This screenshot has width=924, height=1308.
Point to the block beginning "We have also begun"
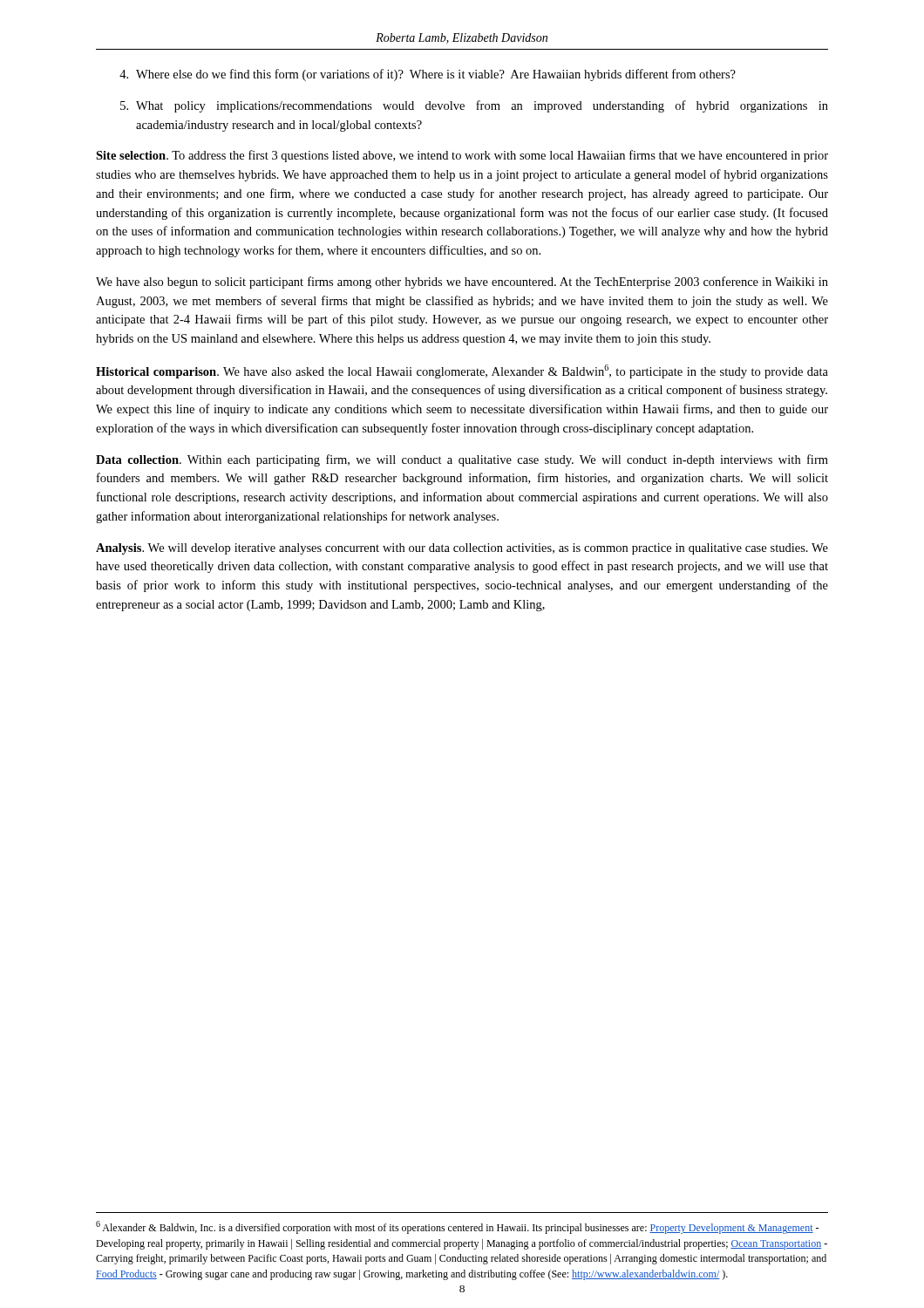(x=462, y=310)
